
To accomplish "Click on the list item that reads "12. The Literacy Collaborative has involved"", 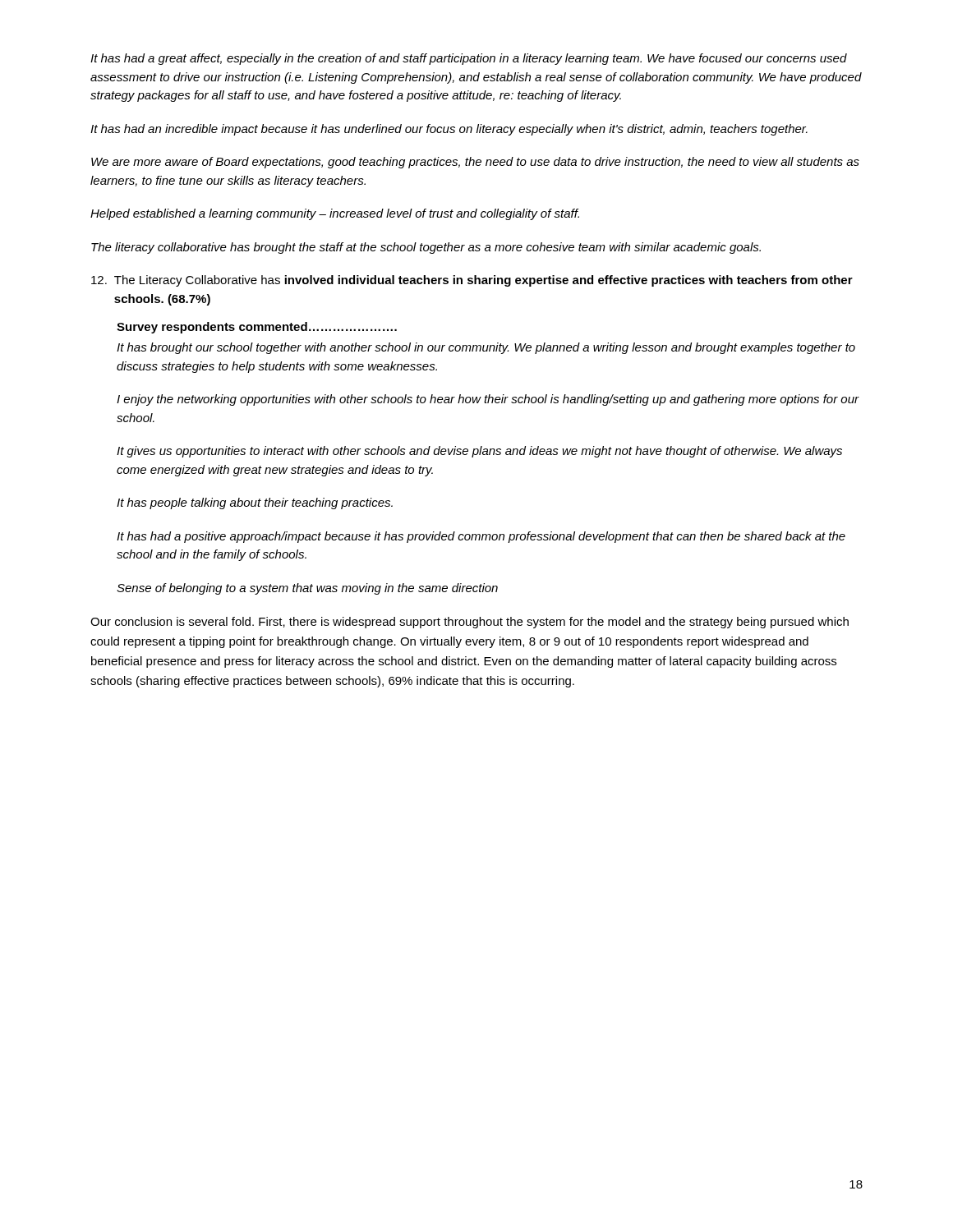I will coord(476,290).
